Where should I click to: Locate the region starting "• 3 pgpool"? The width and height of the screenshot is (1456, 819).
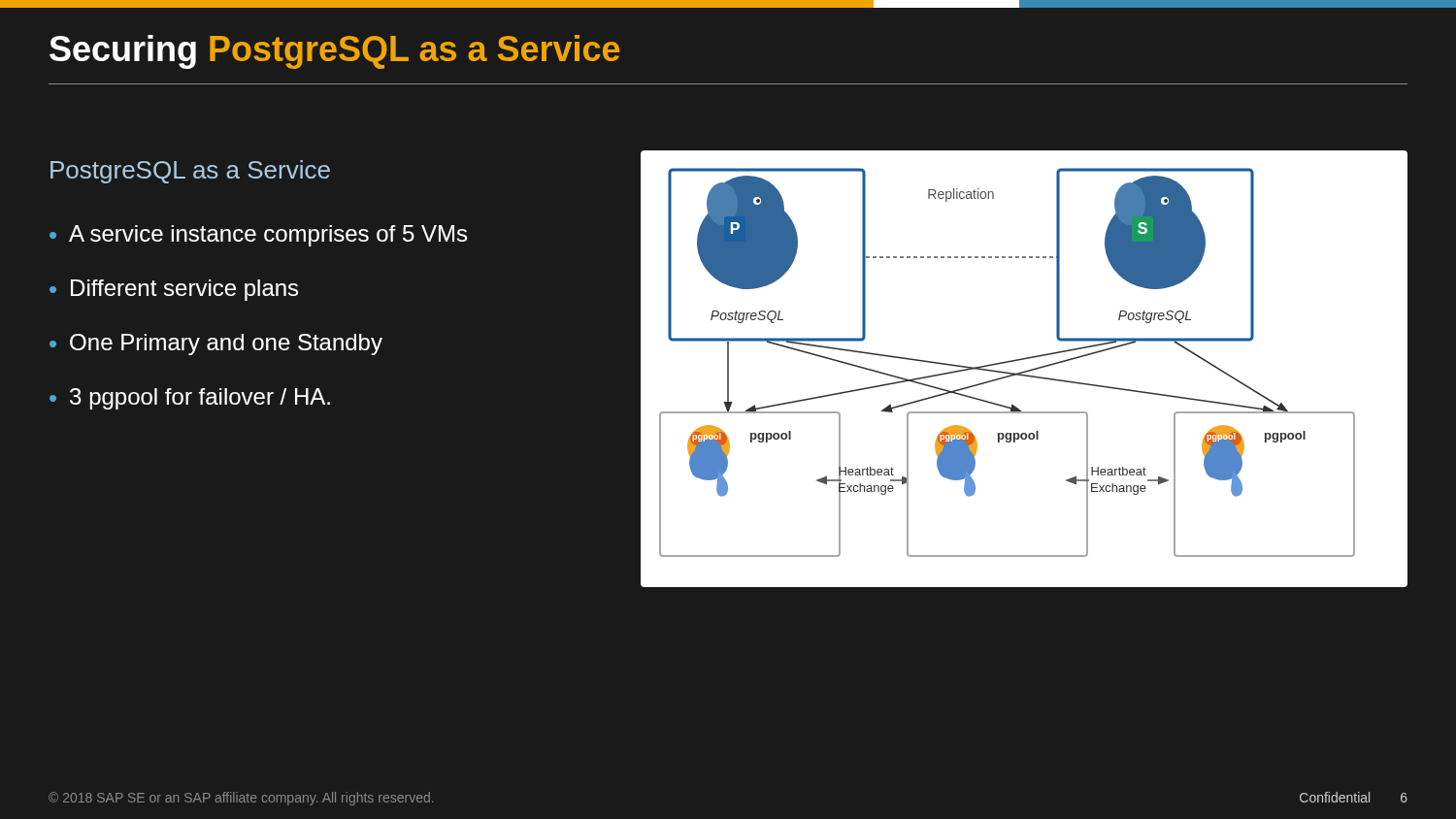click(x=190, y=397)
